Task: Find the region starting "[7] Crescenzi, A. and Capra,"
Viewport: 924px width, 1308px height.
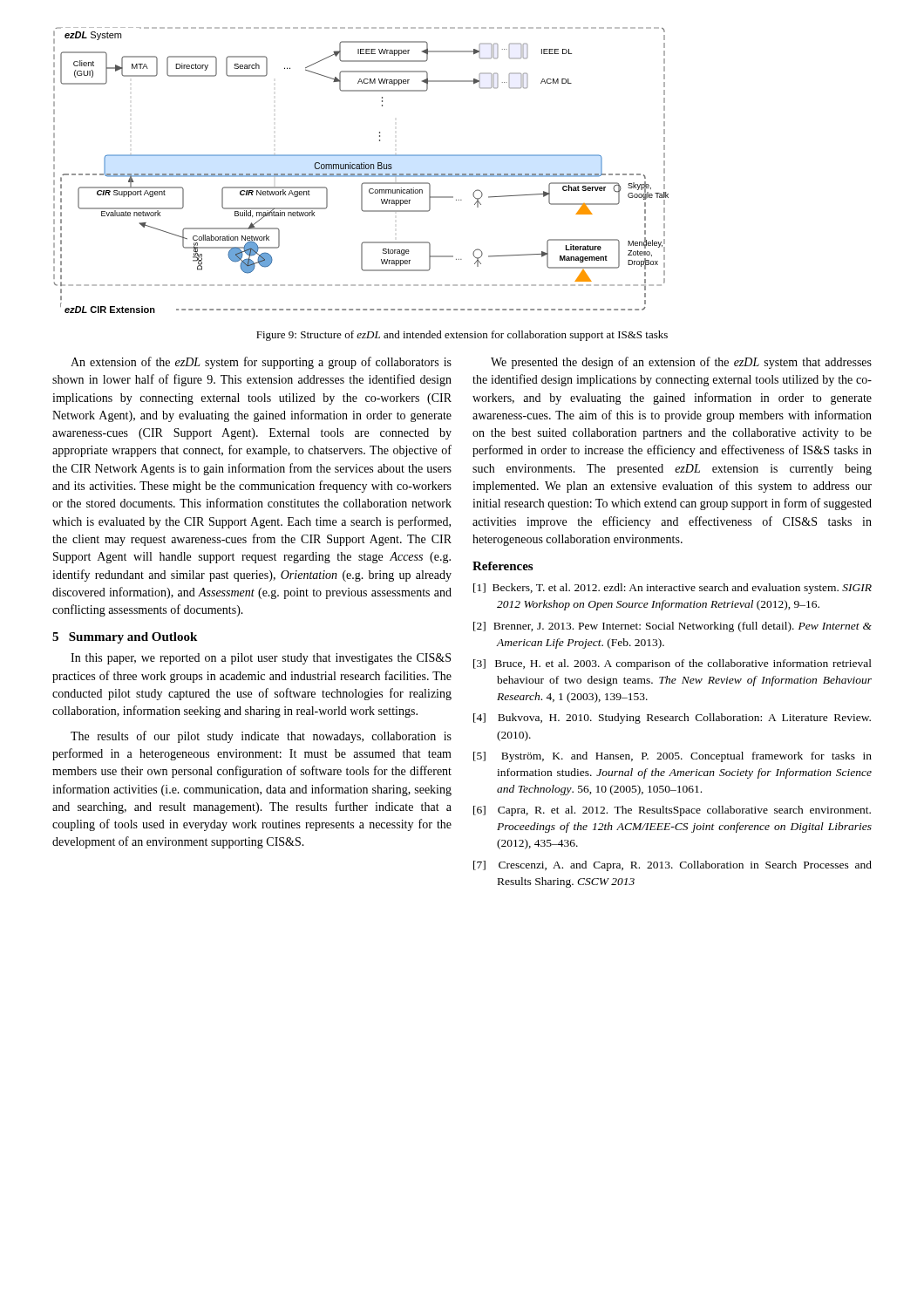Action: pyautogui.click(x=672, y=873)
